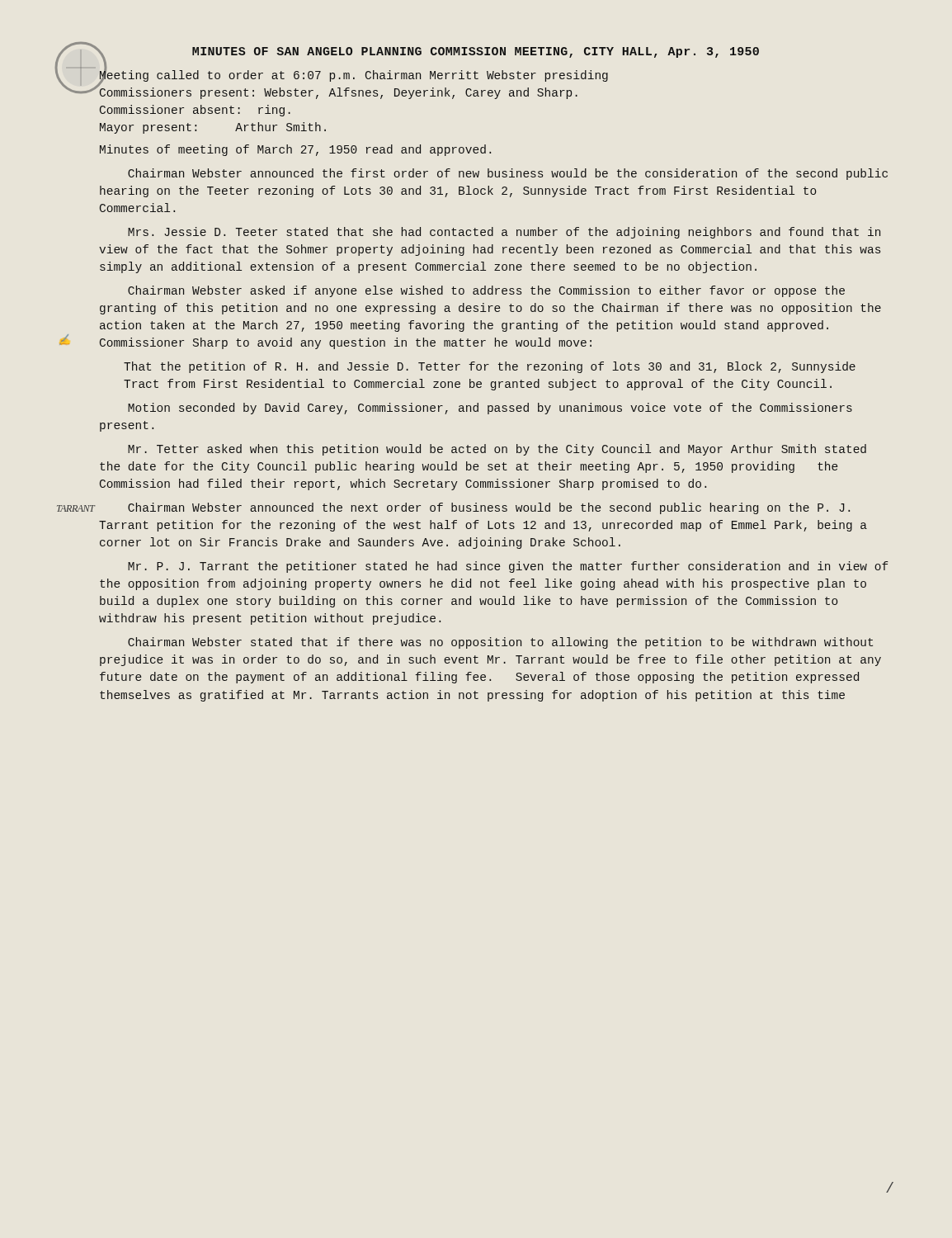
Task: Where is the passage that starts "Mr. P. J. Tarrant the"?
Action: [494, 593]
